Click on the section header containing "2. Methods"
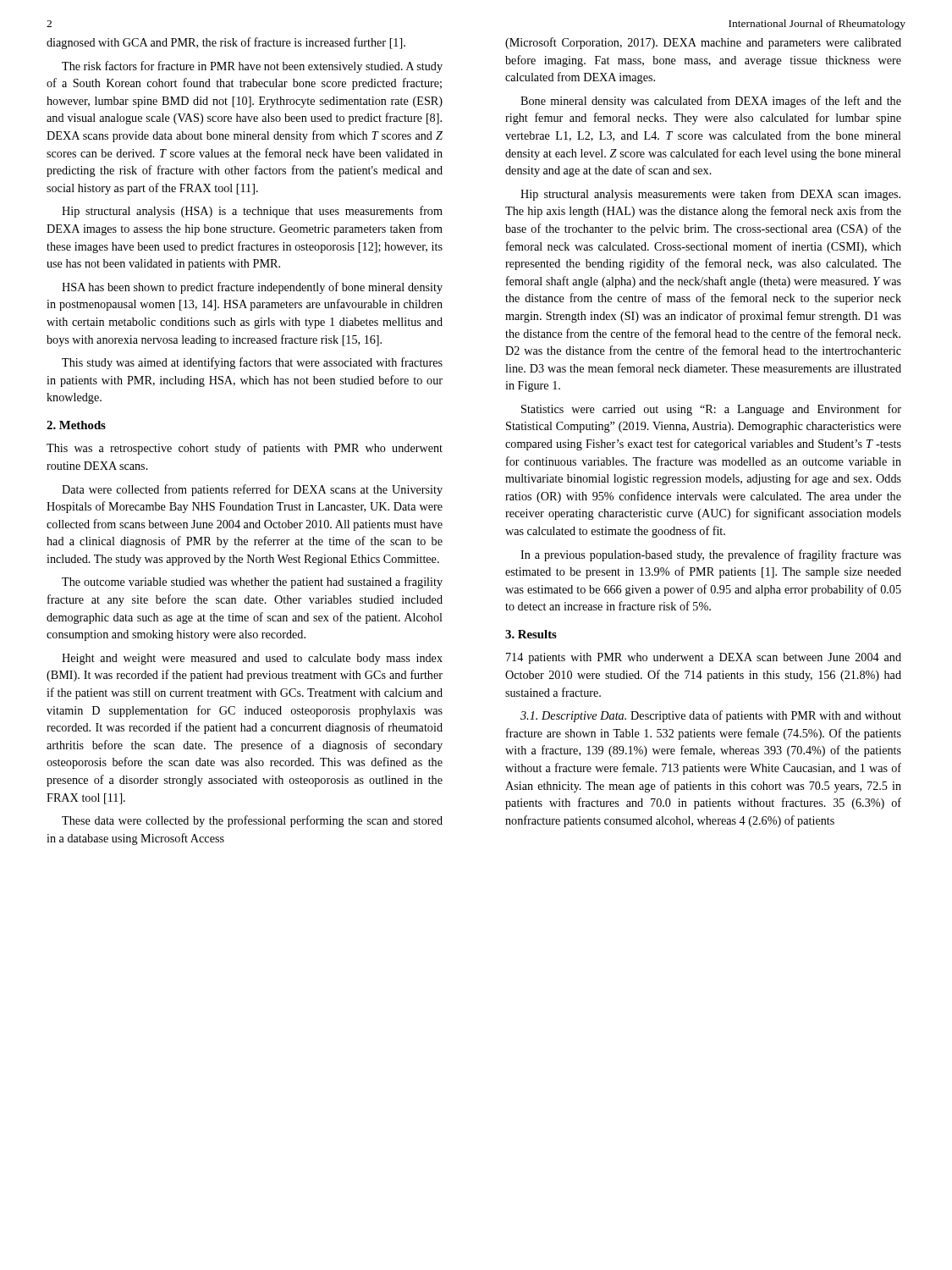Image resolution: width=952 pixels, height=1270 pixels. coord(76,425)
